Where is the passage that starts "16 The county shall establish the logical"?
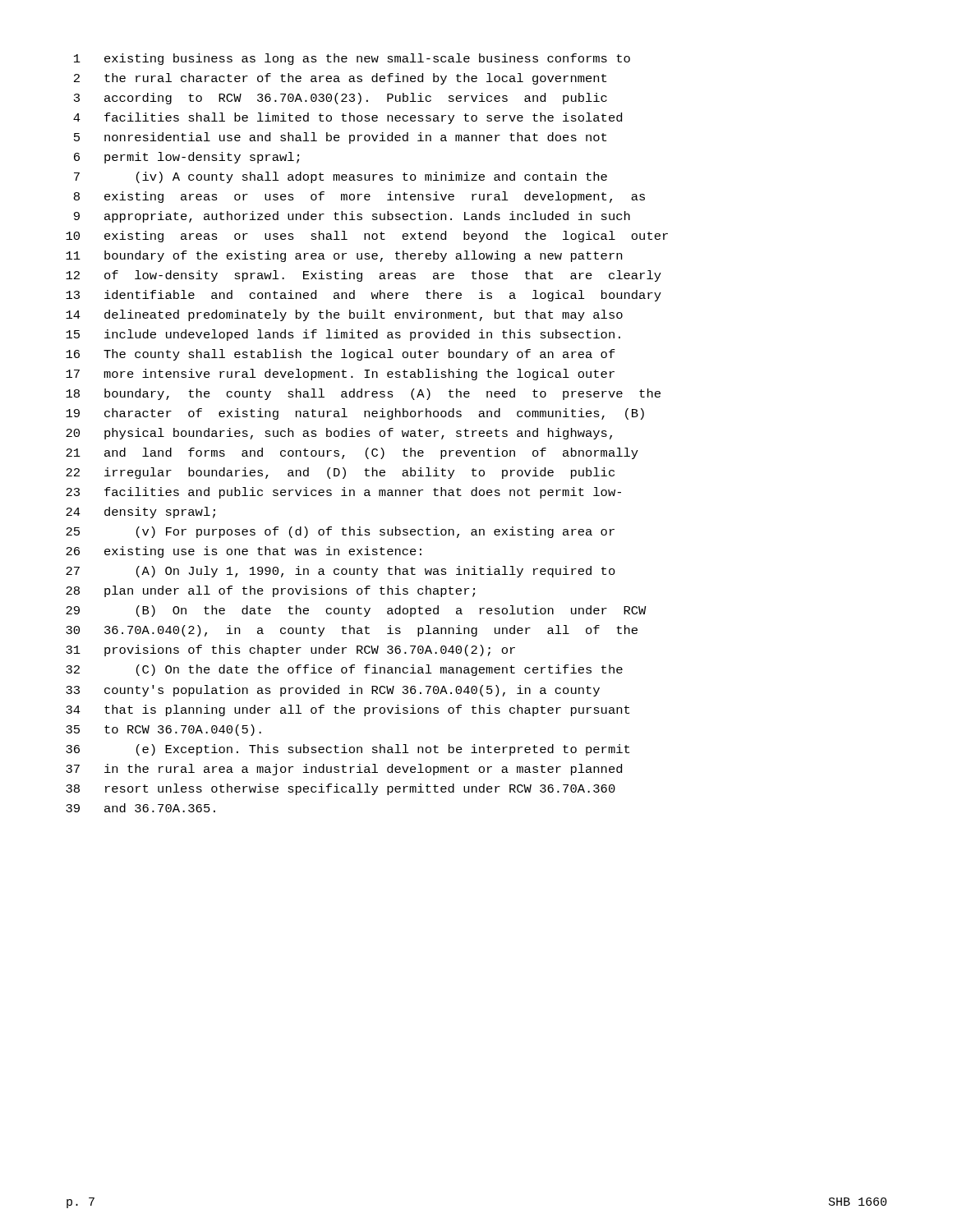953x1232 pixels. pyautogui.click(x=468, y=355)
